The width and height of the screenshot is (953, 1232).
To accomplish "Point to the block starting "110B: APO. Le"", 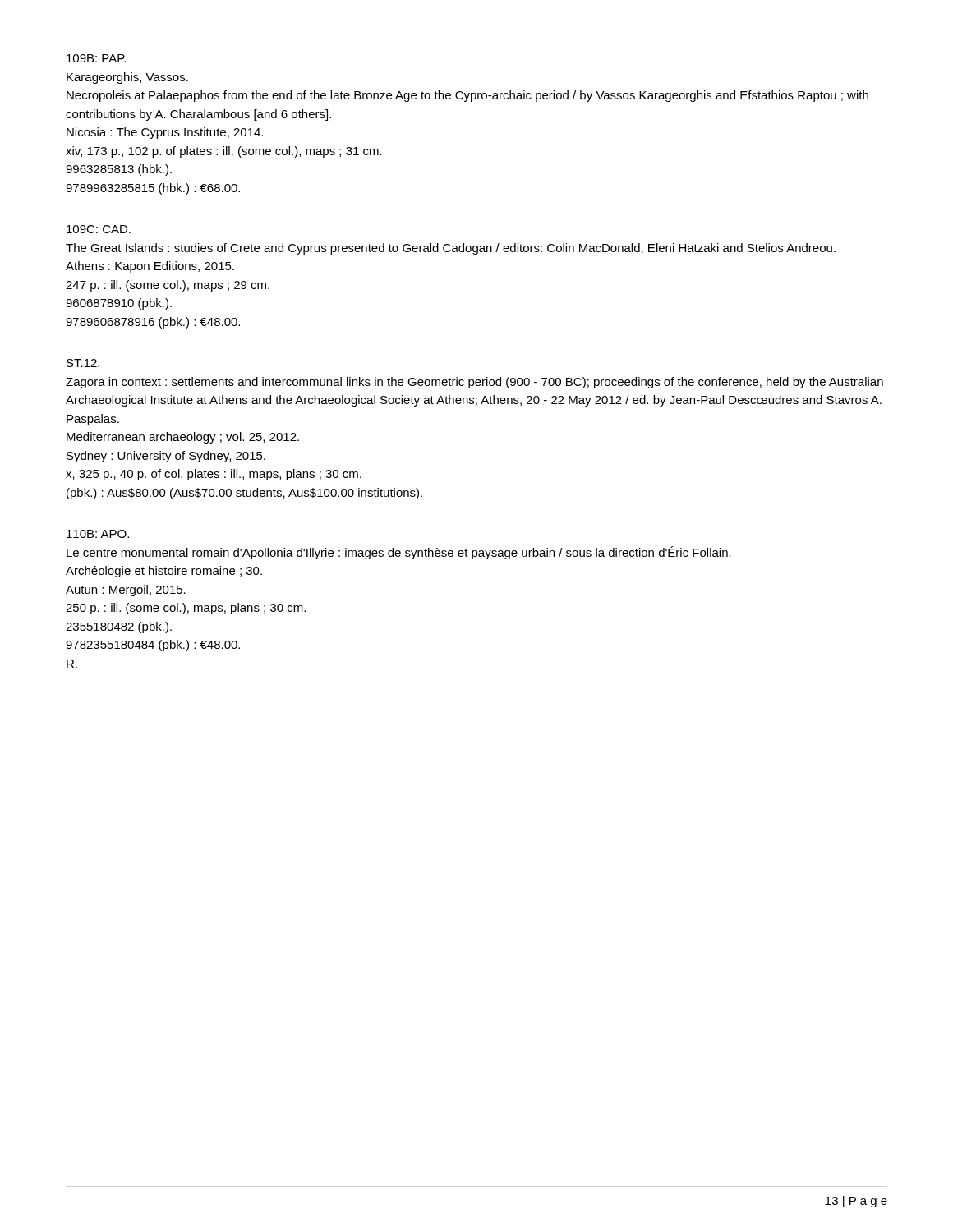I will click(x=98, y=534).
